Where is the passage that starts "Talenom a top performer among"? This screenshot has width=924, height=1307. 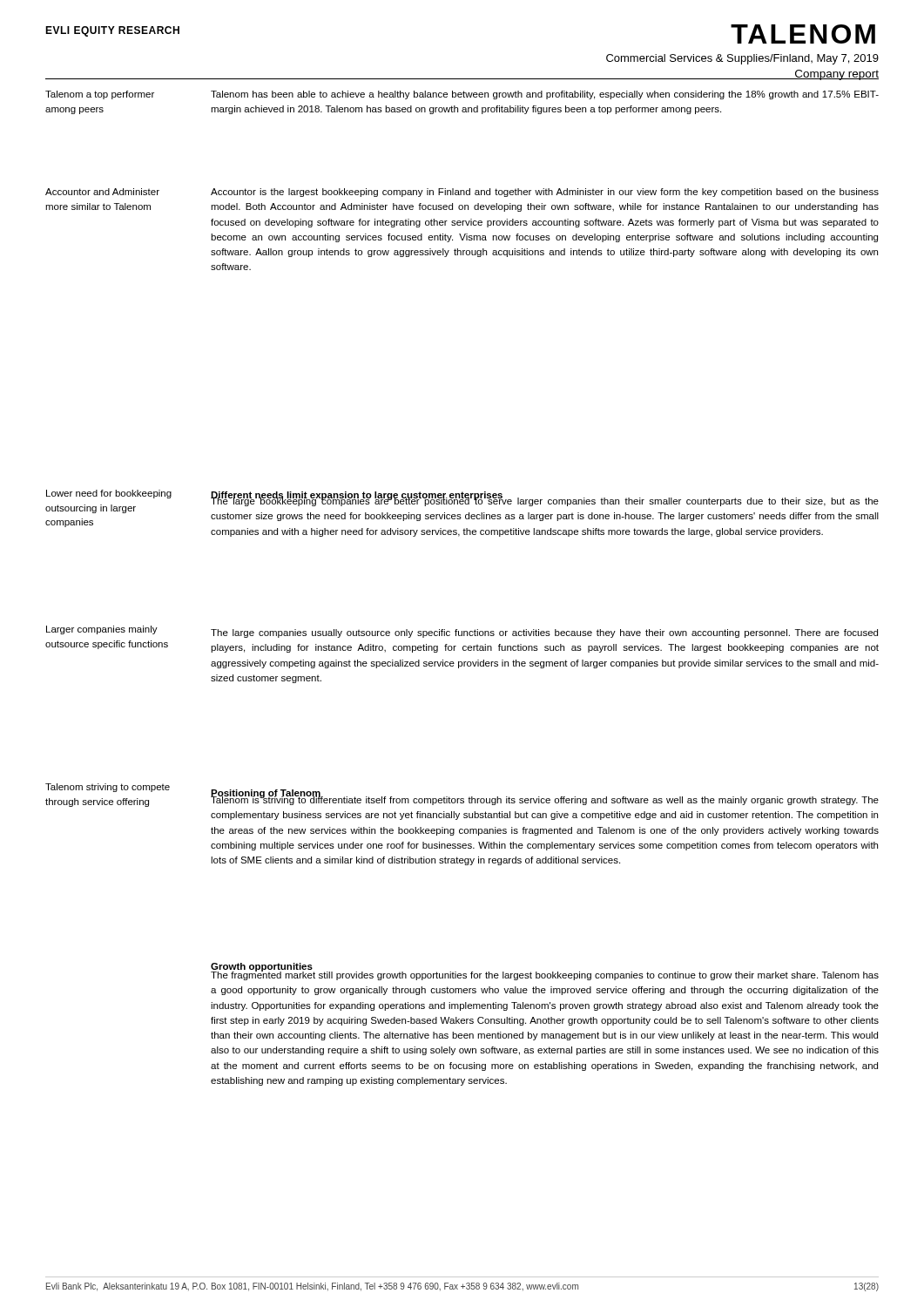100,101
